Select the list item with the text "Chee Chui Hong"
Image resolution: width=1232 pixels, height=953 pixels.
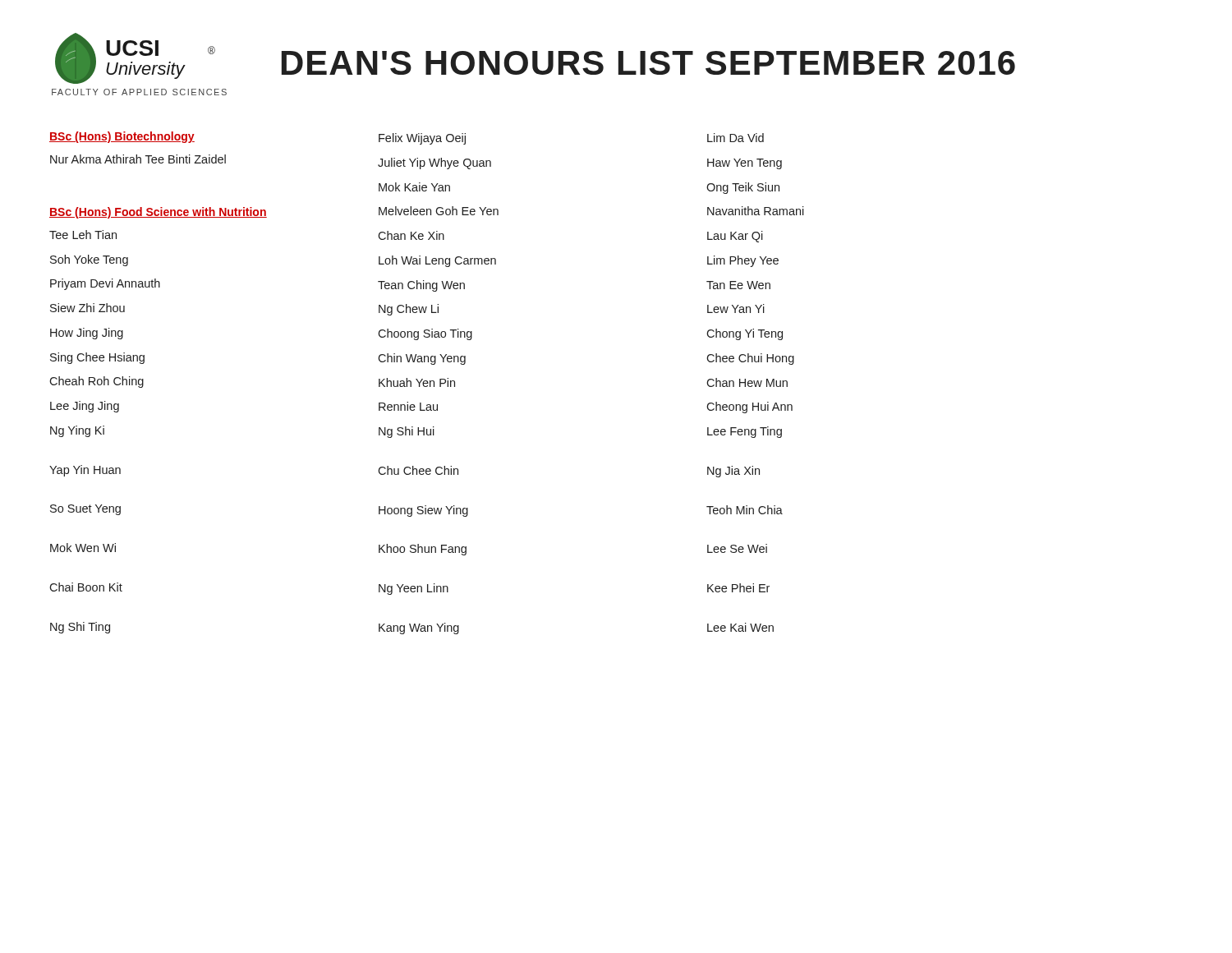click(x=750, y=358)
